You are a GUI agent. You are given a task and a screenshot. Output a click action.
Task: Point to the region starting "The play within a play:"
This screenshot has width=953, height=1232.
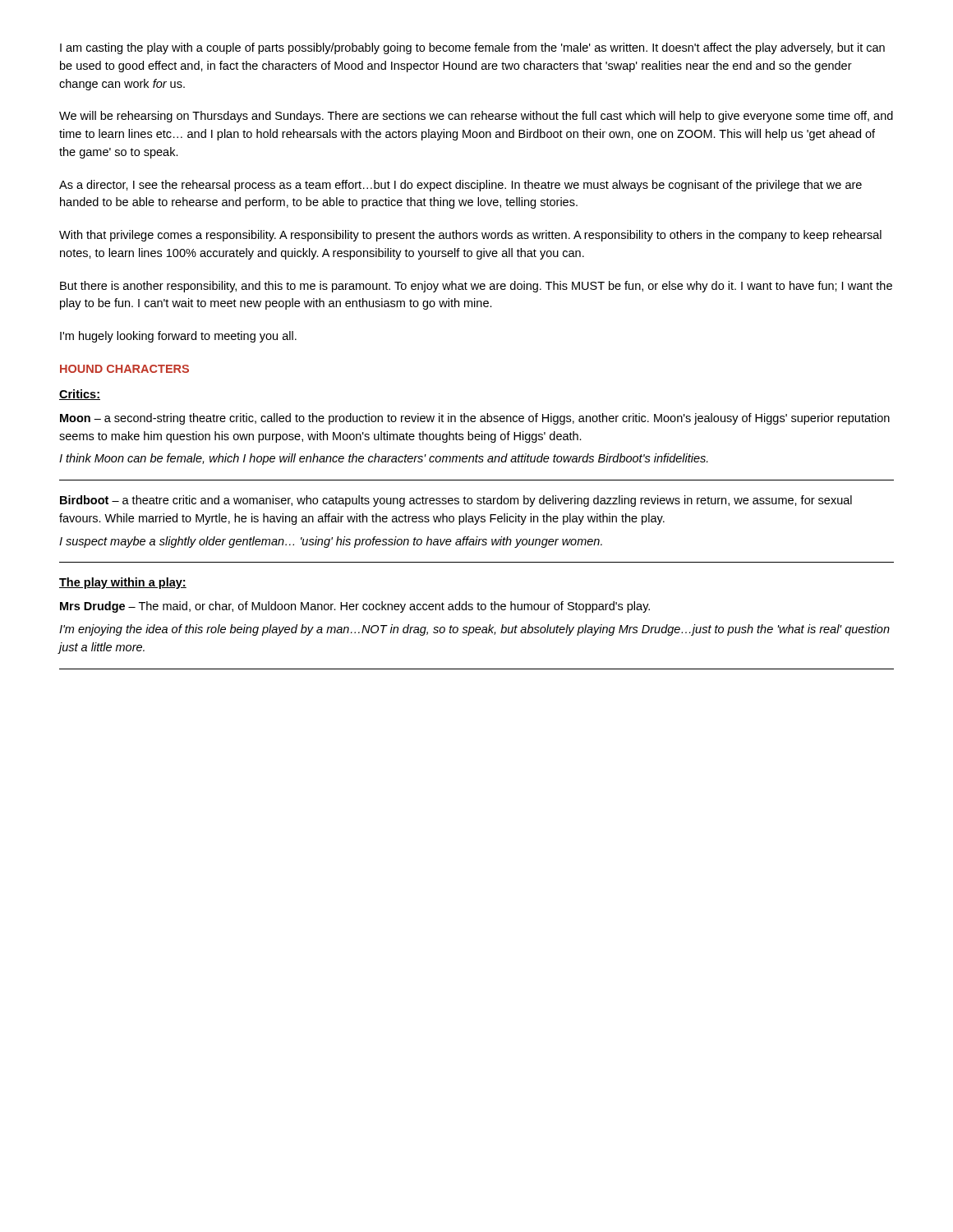pyautogui.click(x=123, y=583)
